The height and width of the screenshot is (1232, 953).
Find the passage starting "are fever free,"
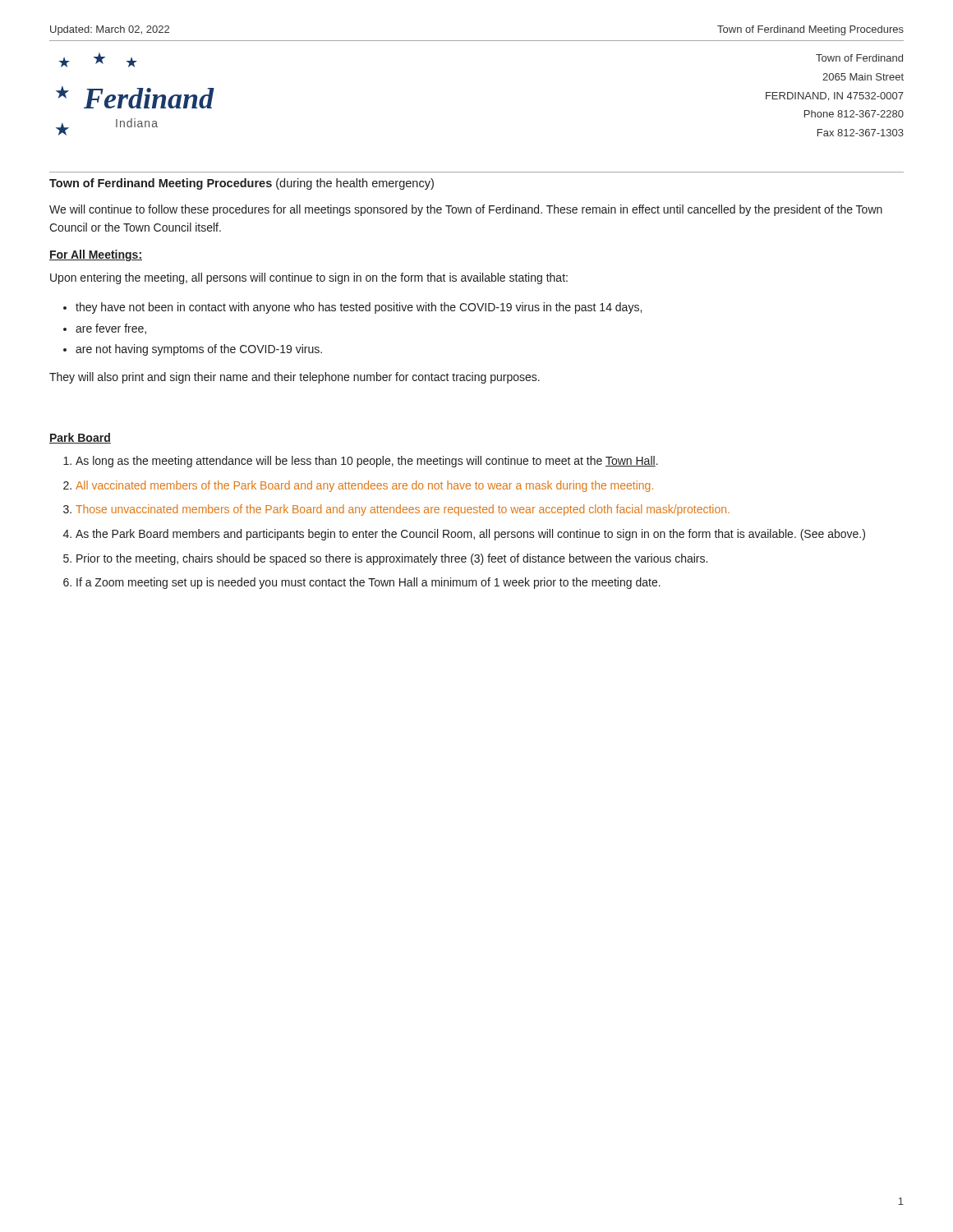click(x=111, y=328)
